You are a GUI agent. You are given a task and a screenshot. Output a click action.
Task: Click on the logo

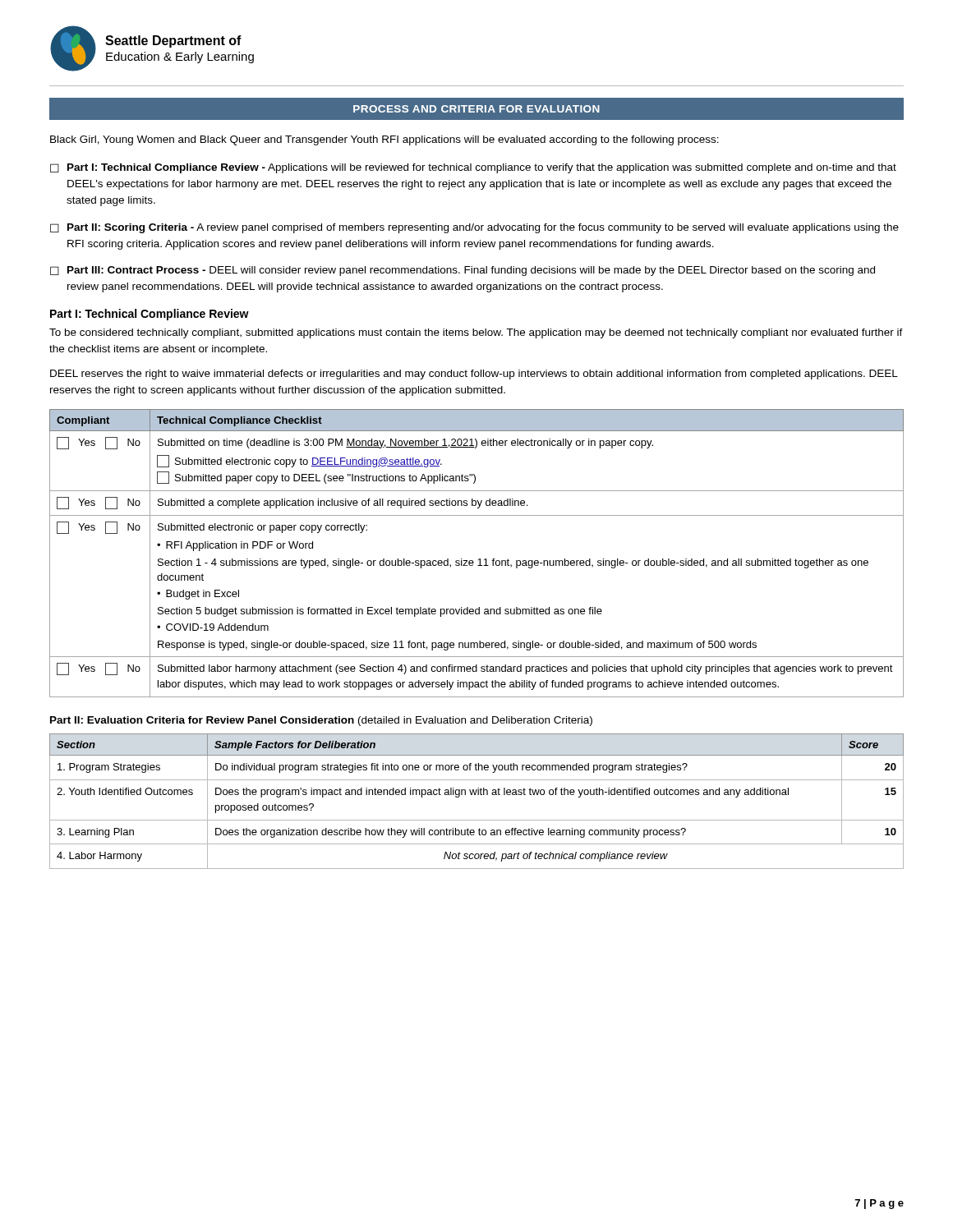point(476,48)
